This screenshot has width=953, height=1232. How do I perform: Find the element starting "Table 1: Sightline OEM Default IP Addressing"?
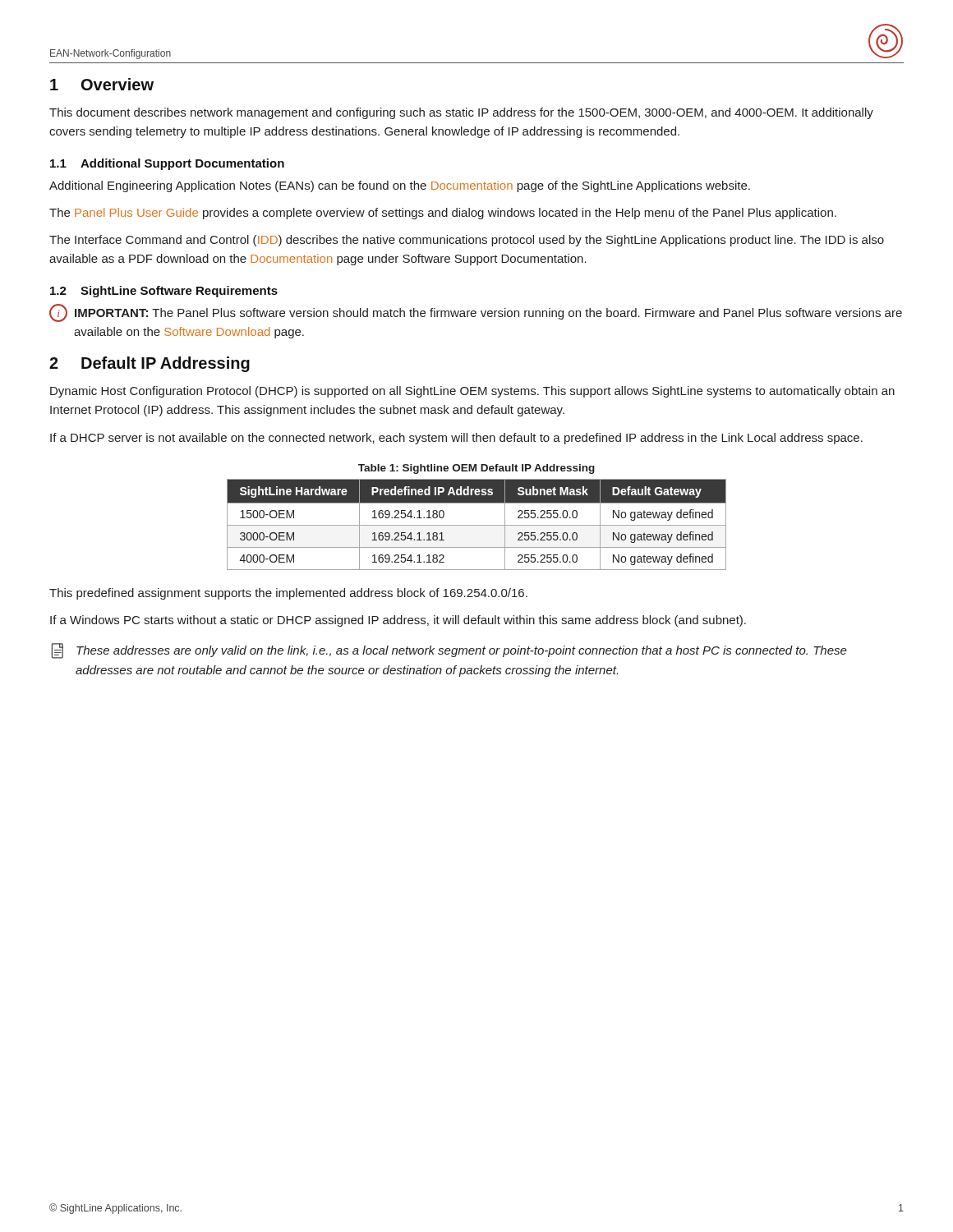(x=476, y=468)
